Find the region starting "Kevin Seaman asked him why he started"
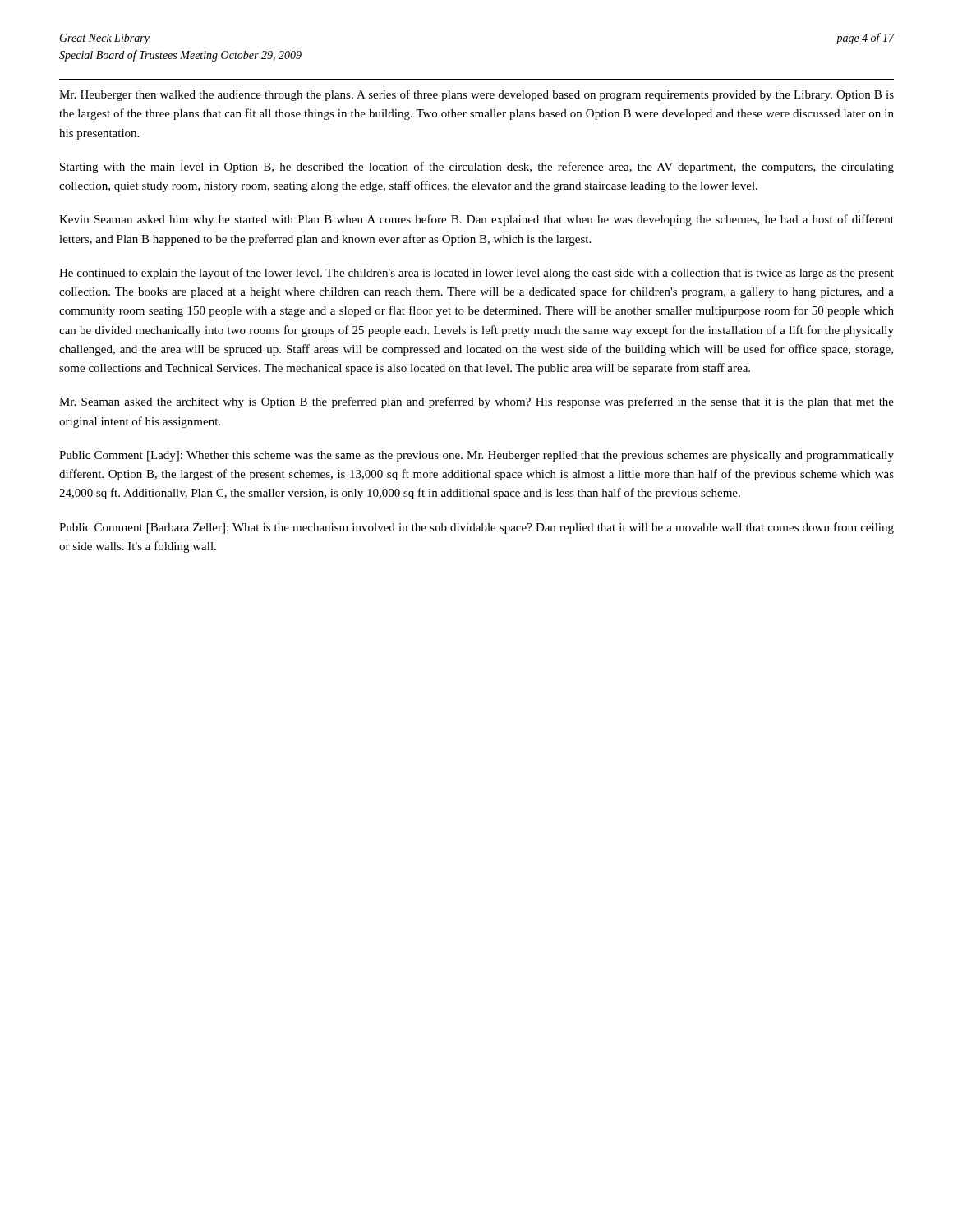Screen dimensions: 1232x953 (476, 229)
